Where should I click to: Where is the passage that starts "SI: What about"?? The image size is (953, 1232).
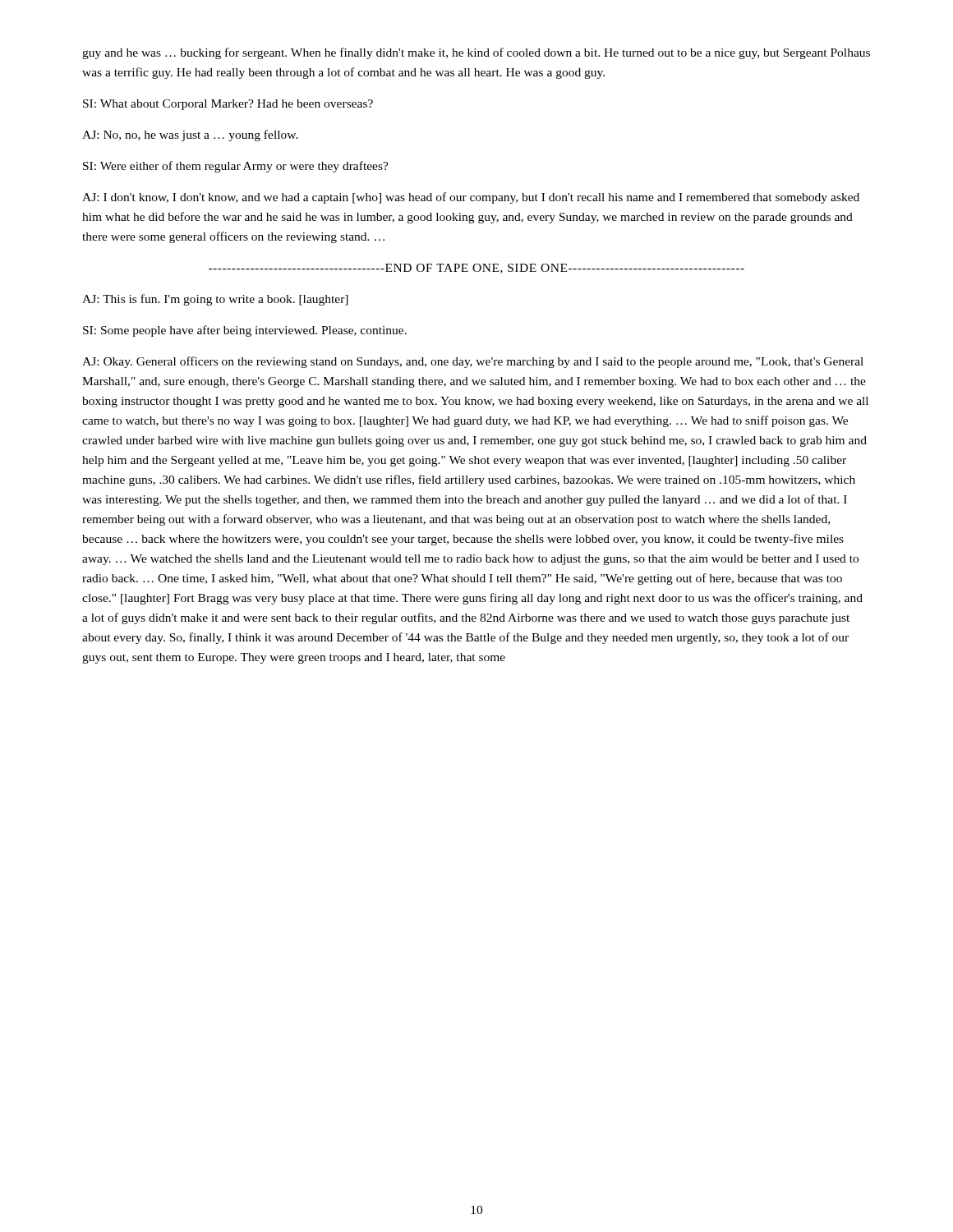pyautogui.click(x=228, y=103)
